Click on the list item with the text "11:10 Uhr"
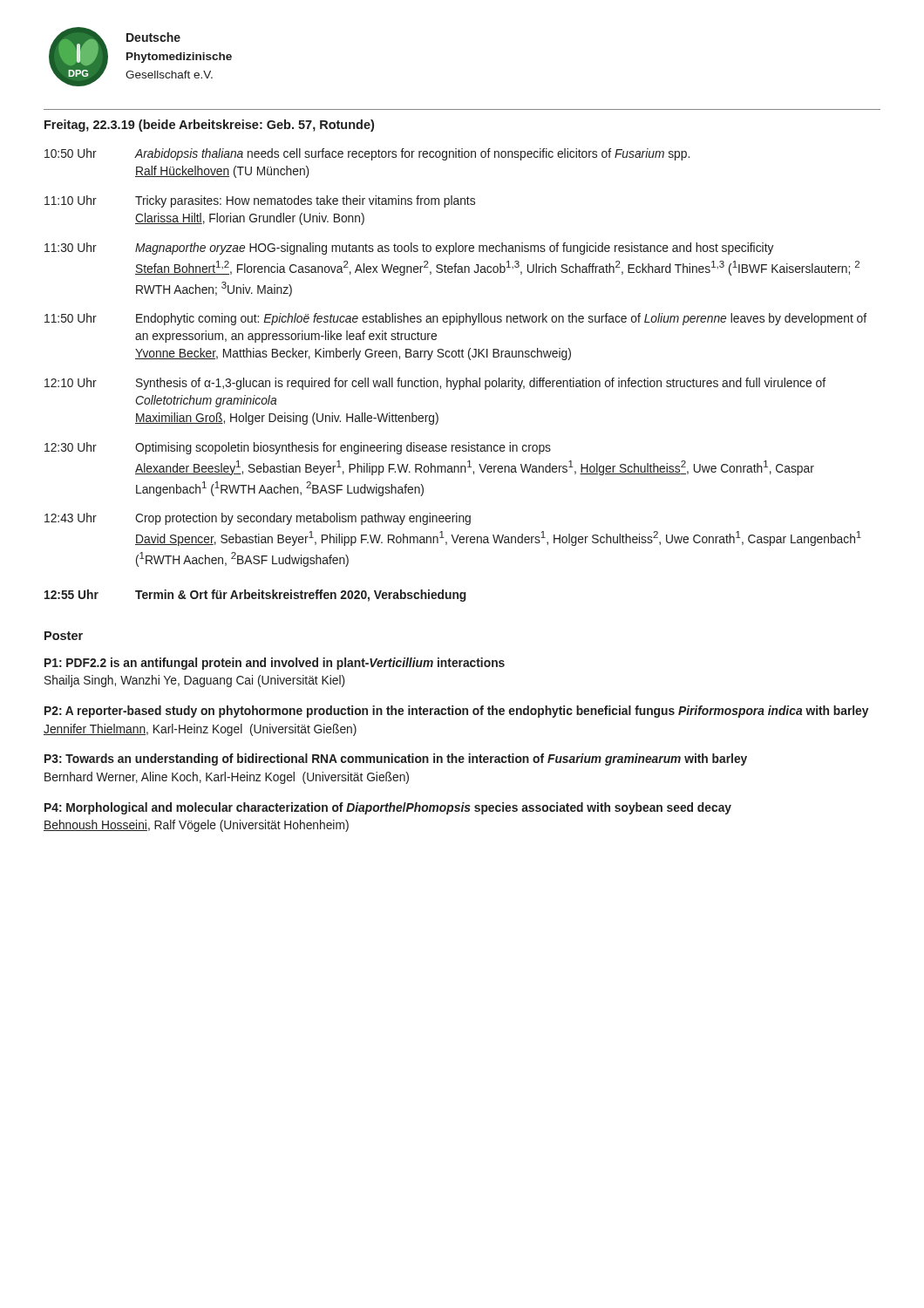 [x=70, y=201]
